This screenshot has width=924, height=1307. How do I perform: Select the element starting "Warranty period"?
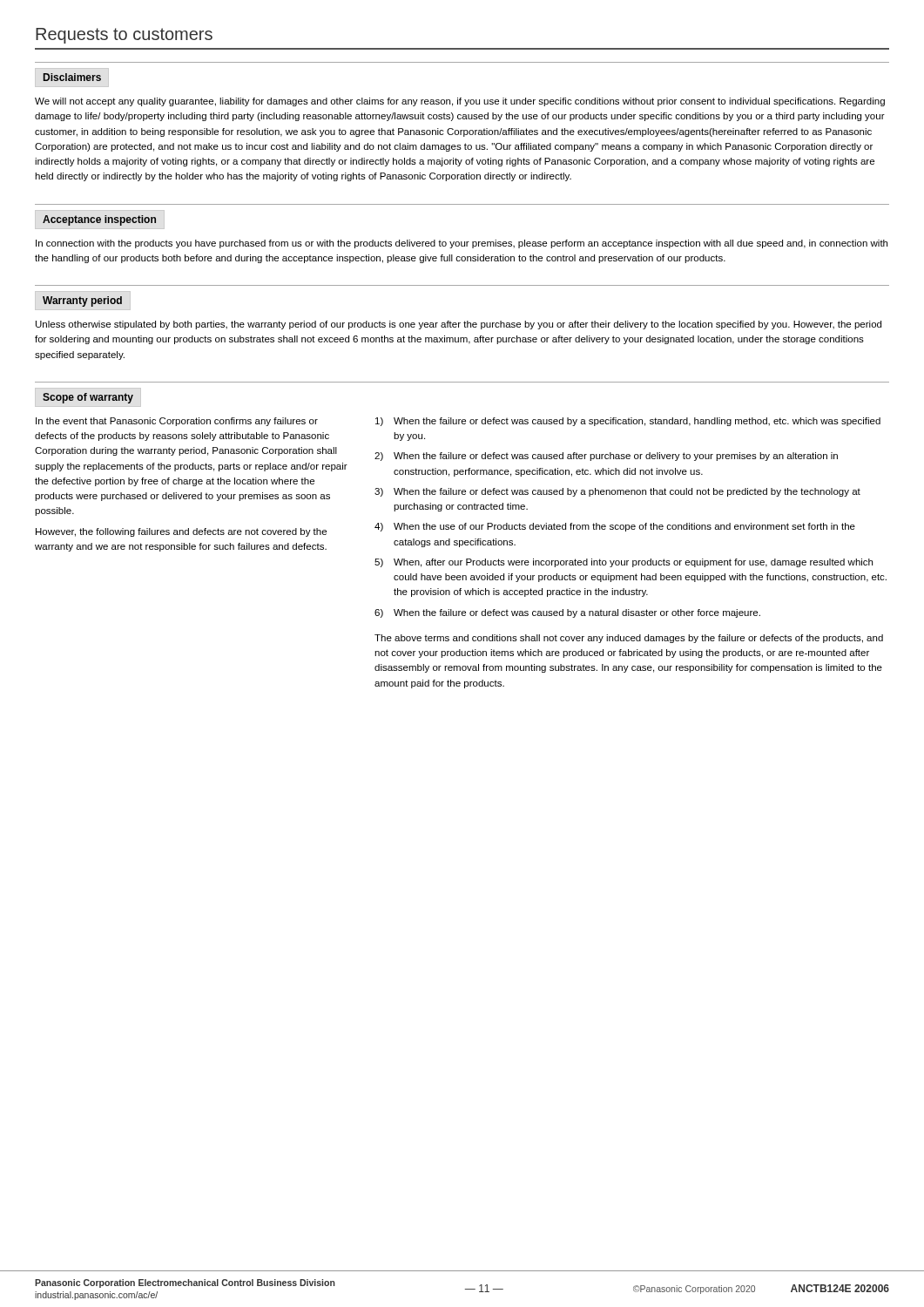[x=83, y=301]
